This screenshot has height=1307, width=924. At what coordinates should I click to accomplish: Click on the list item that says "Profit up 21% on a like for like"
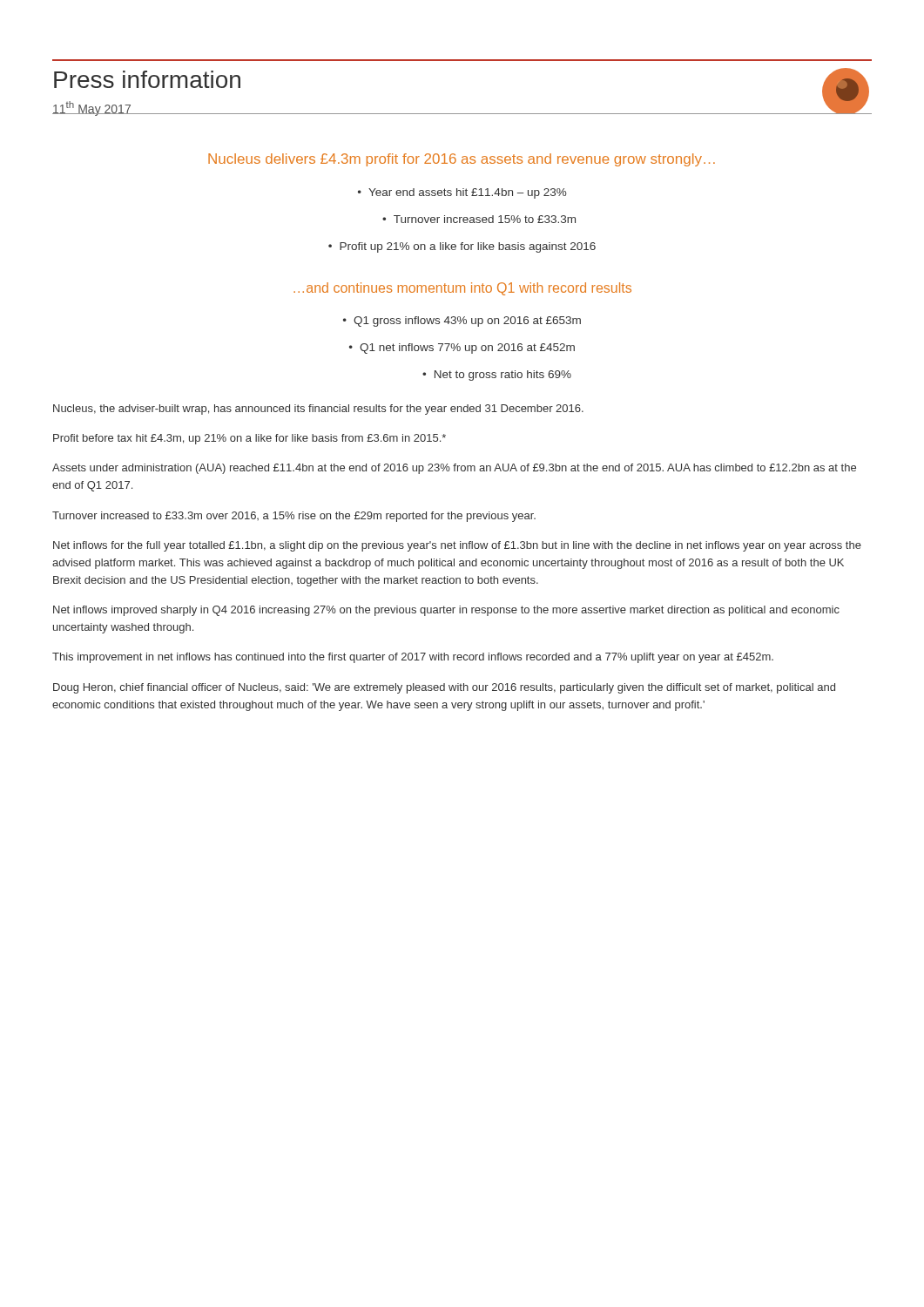462,246
